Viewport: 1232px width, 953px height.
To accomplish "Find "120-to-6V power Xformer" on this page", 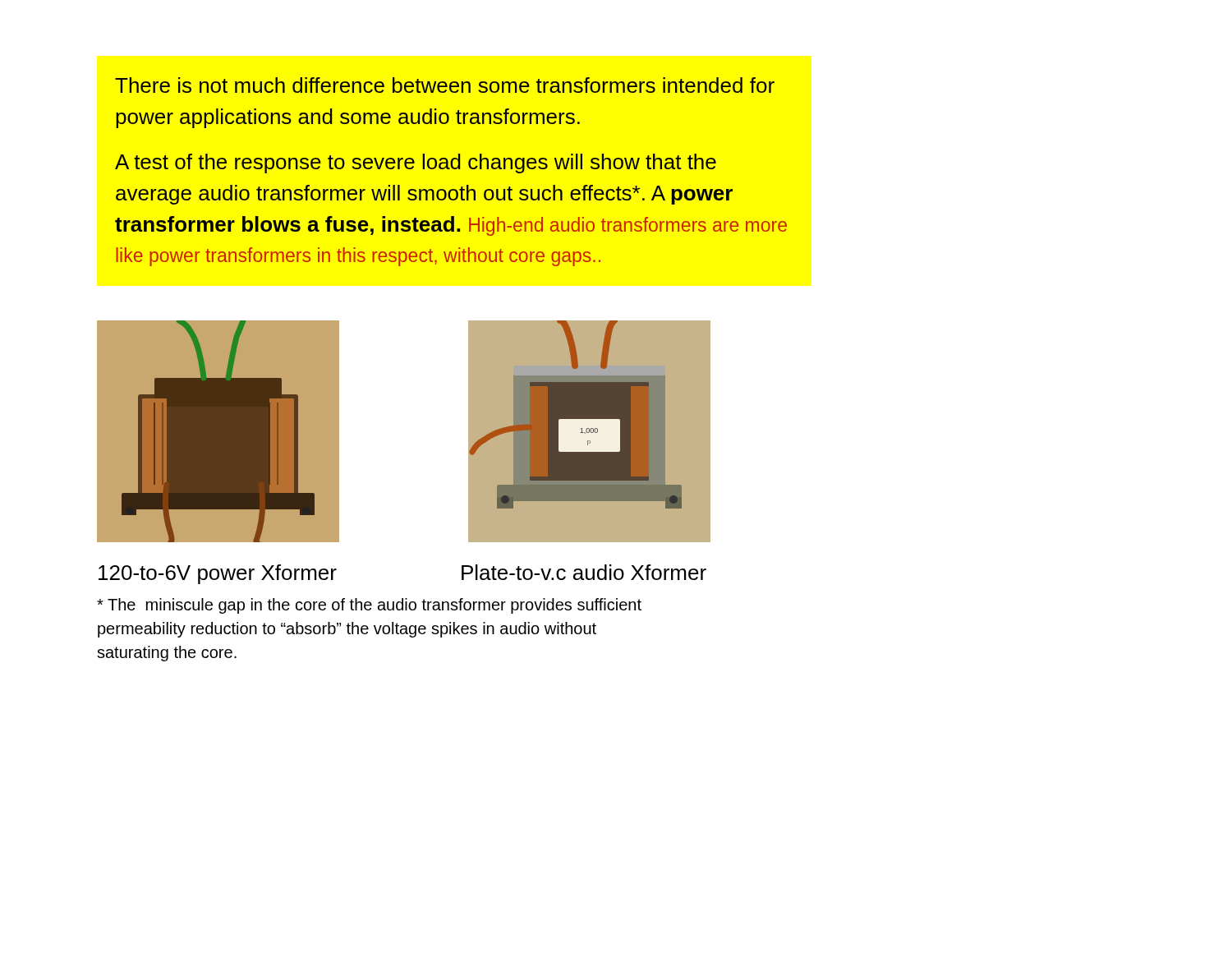I will point(217,573).
